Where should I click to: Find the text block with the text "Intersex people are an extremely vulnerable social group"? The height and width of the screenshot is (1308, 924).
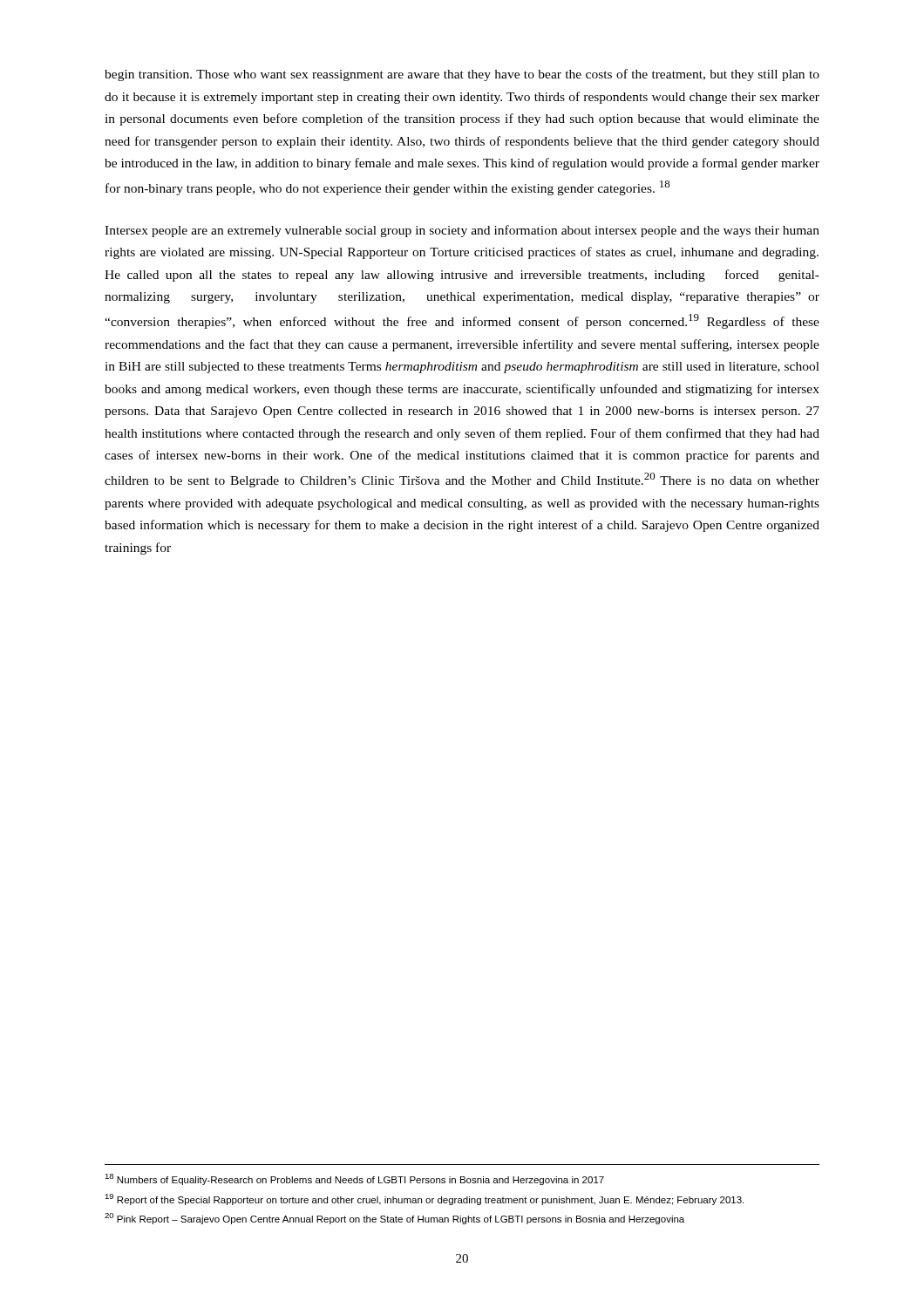[x=462, y=388]
